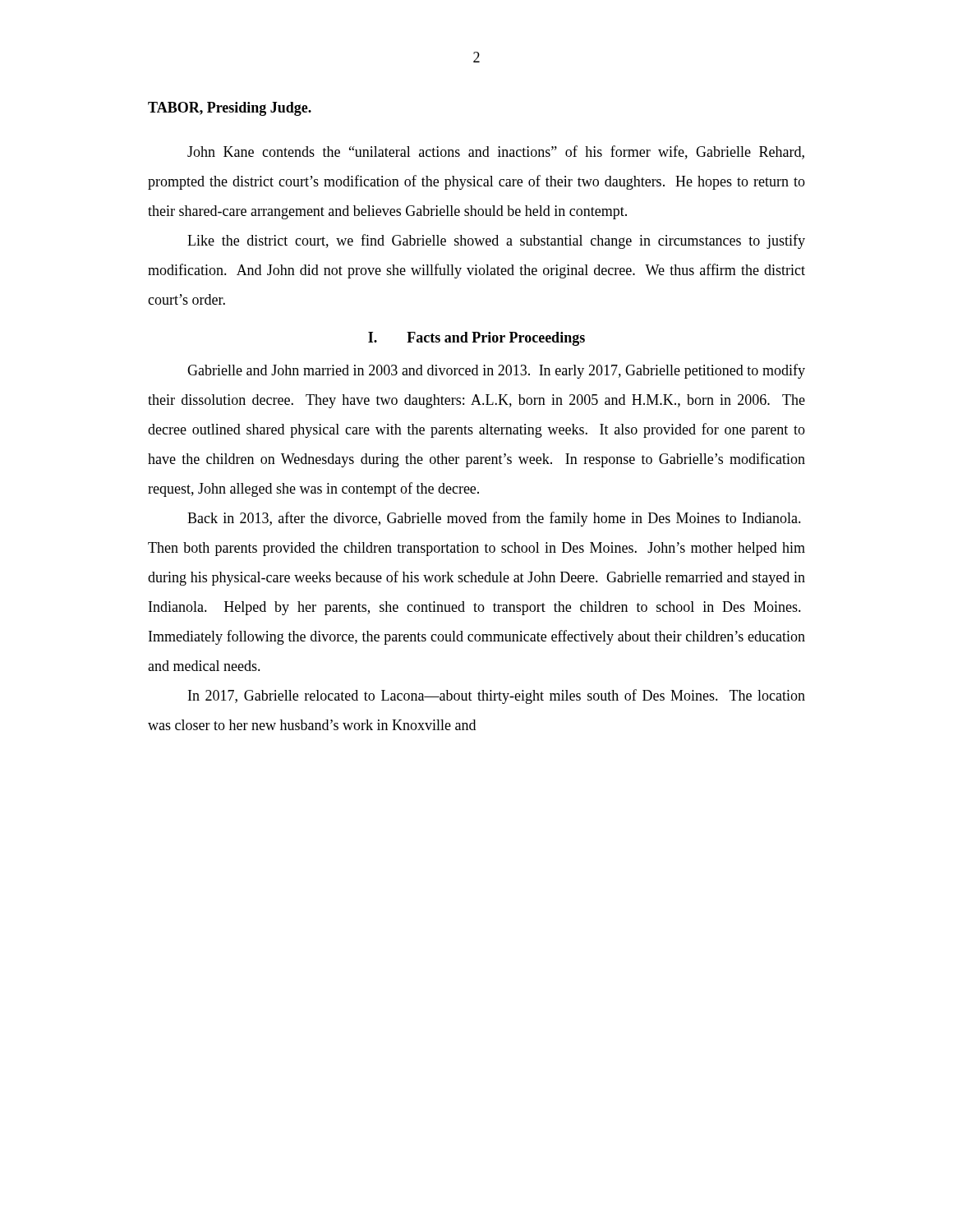
Task: Where is the passage that starts "In 2017, Gabrielle relocated to Lacona—about"?
Action: point(476,710)
